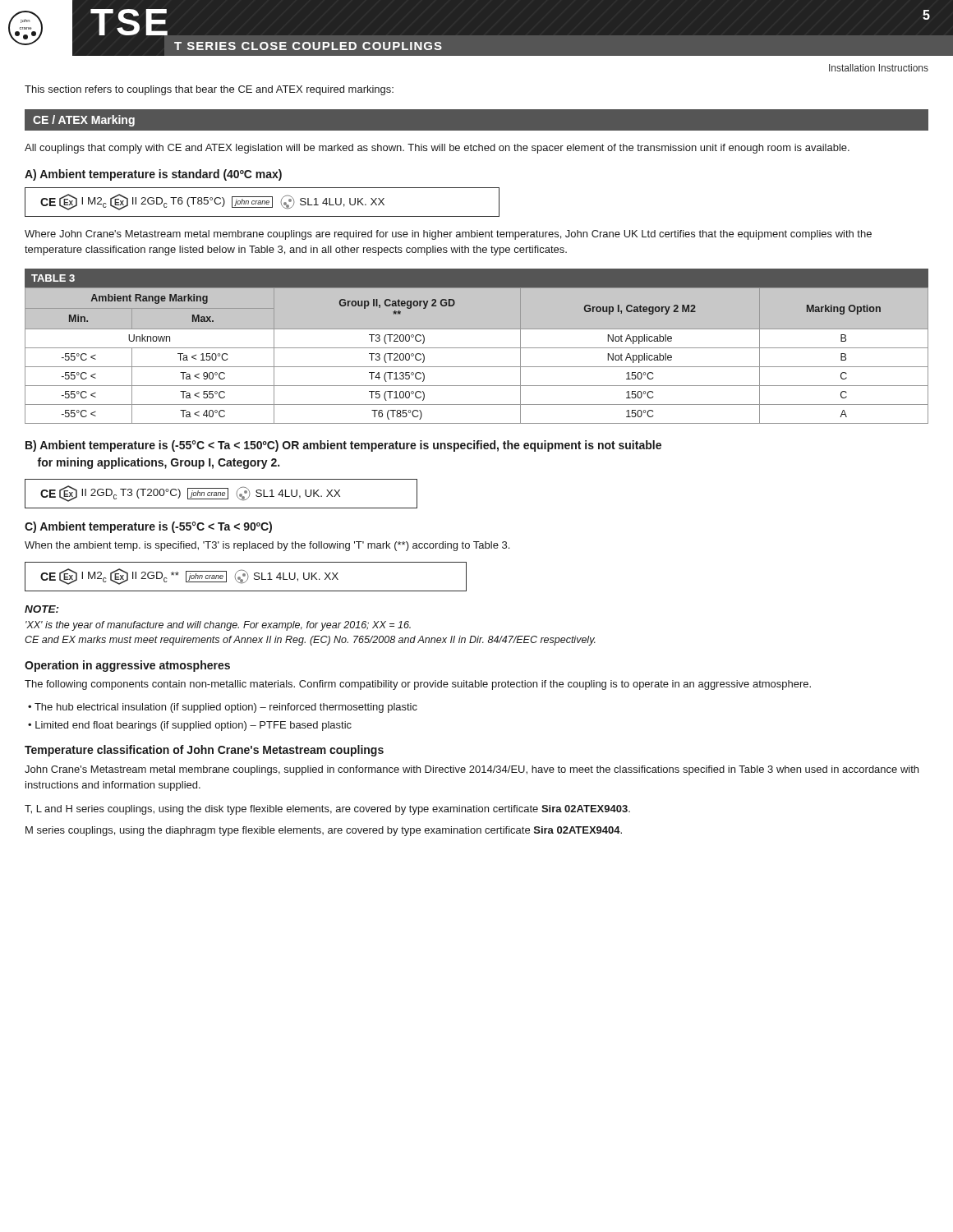Click on the section header containing "Temperature classification of"

204,750
